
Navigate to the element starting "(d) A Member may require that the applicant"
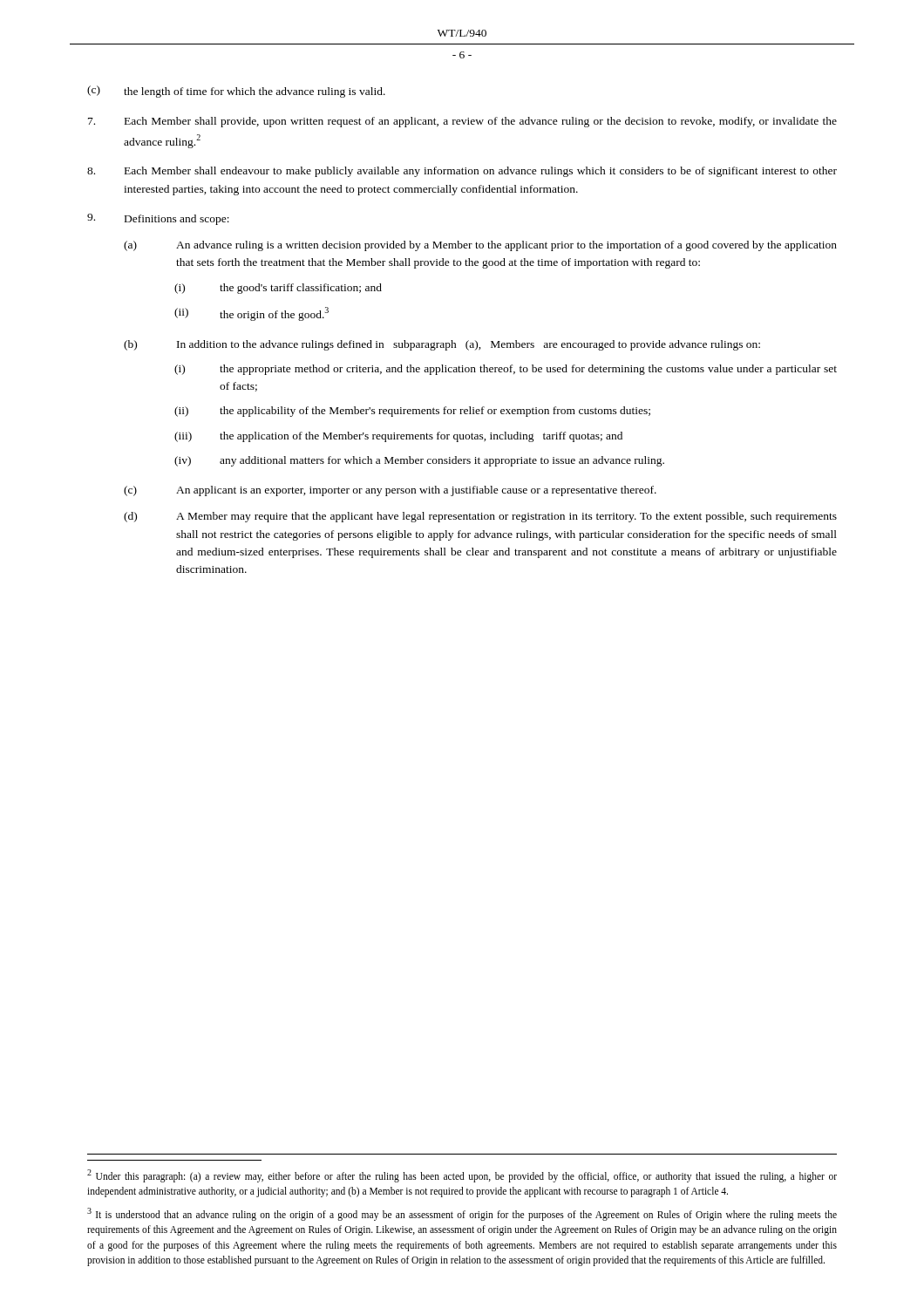click(480, 543)
